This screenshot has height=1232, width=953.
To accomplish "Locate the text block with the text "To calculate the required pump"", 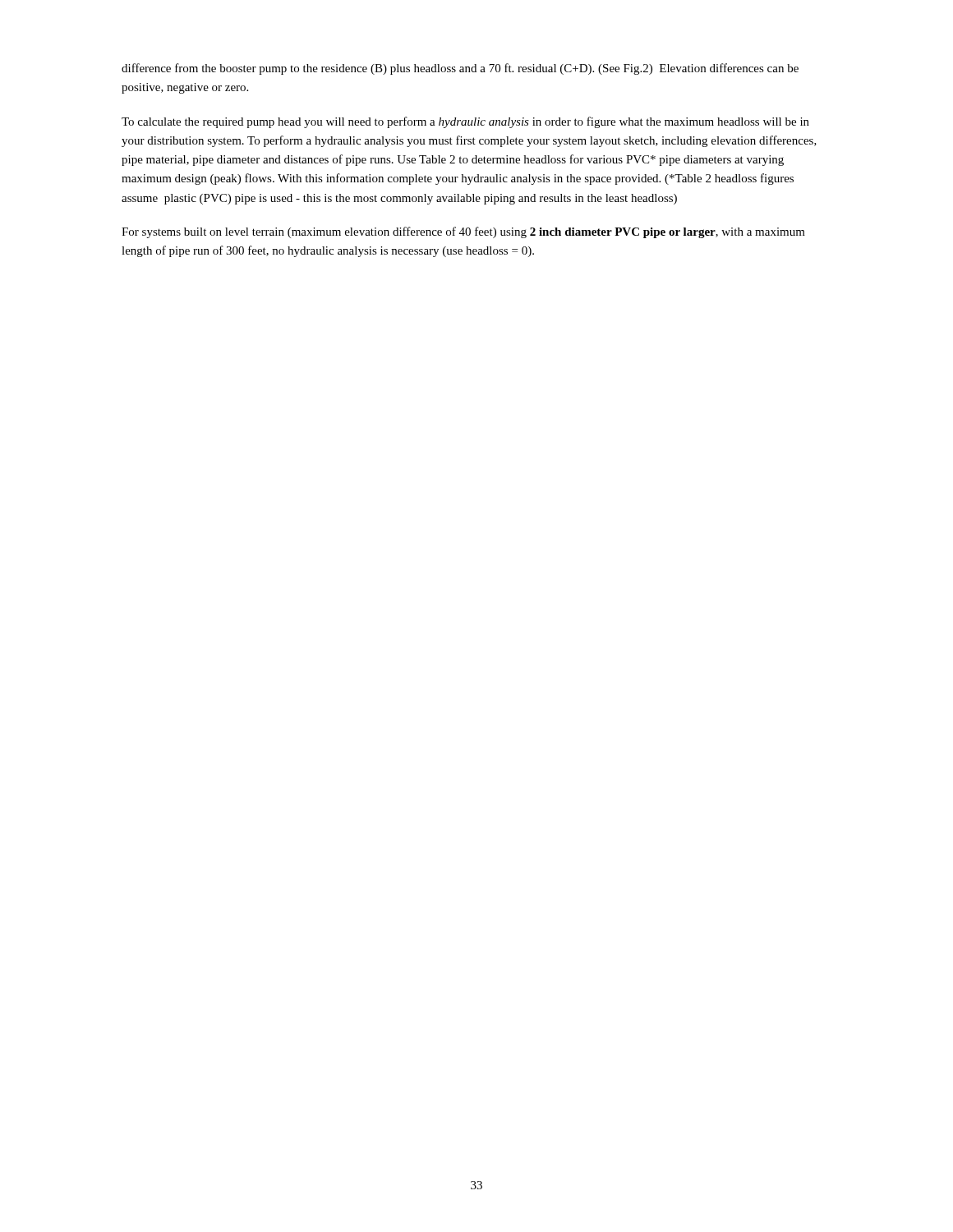I will (469, 159).
